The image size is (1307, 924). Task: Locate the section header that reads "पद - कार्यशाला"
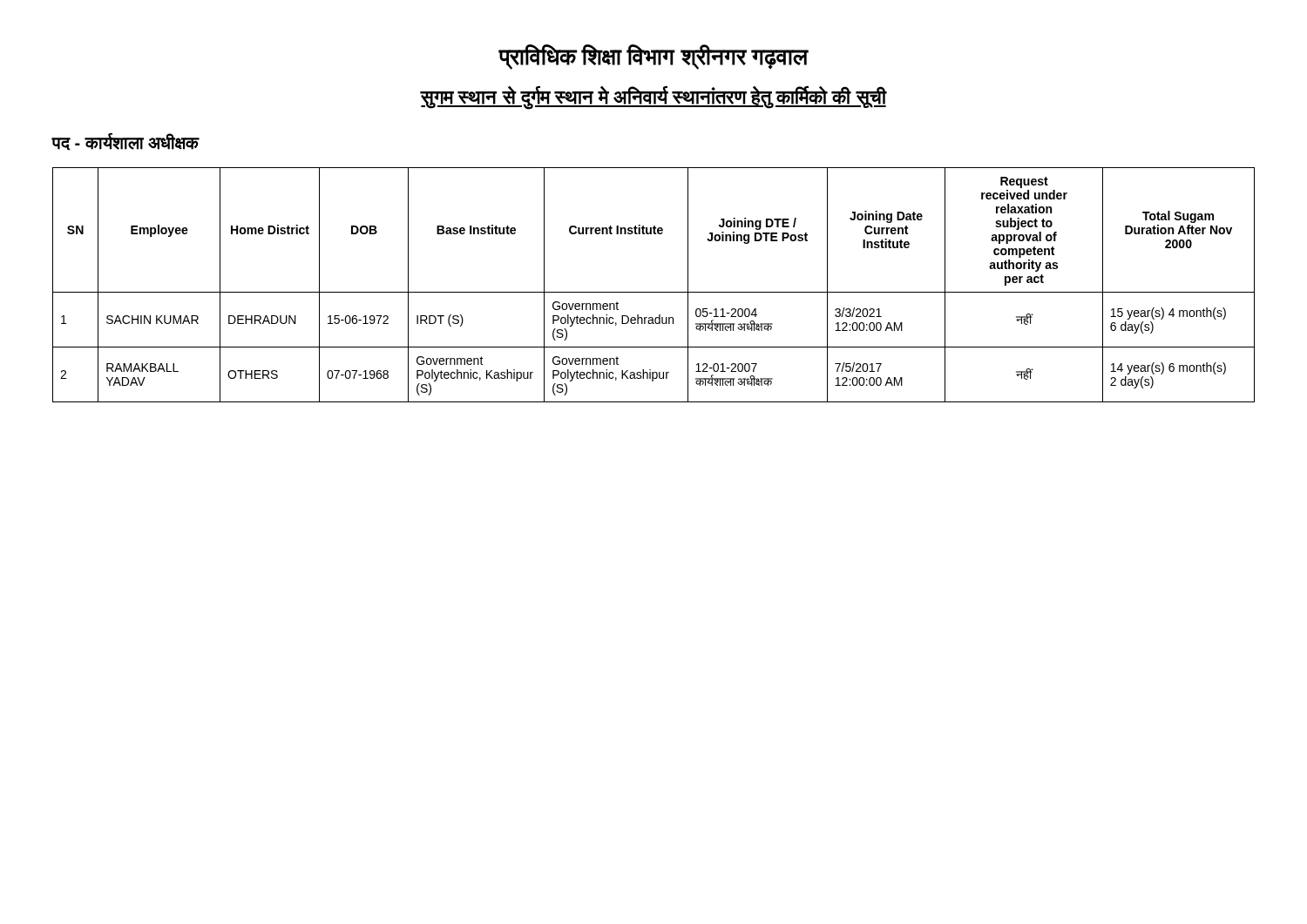126,143
